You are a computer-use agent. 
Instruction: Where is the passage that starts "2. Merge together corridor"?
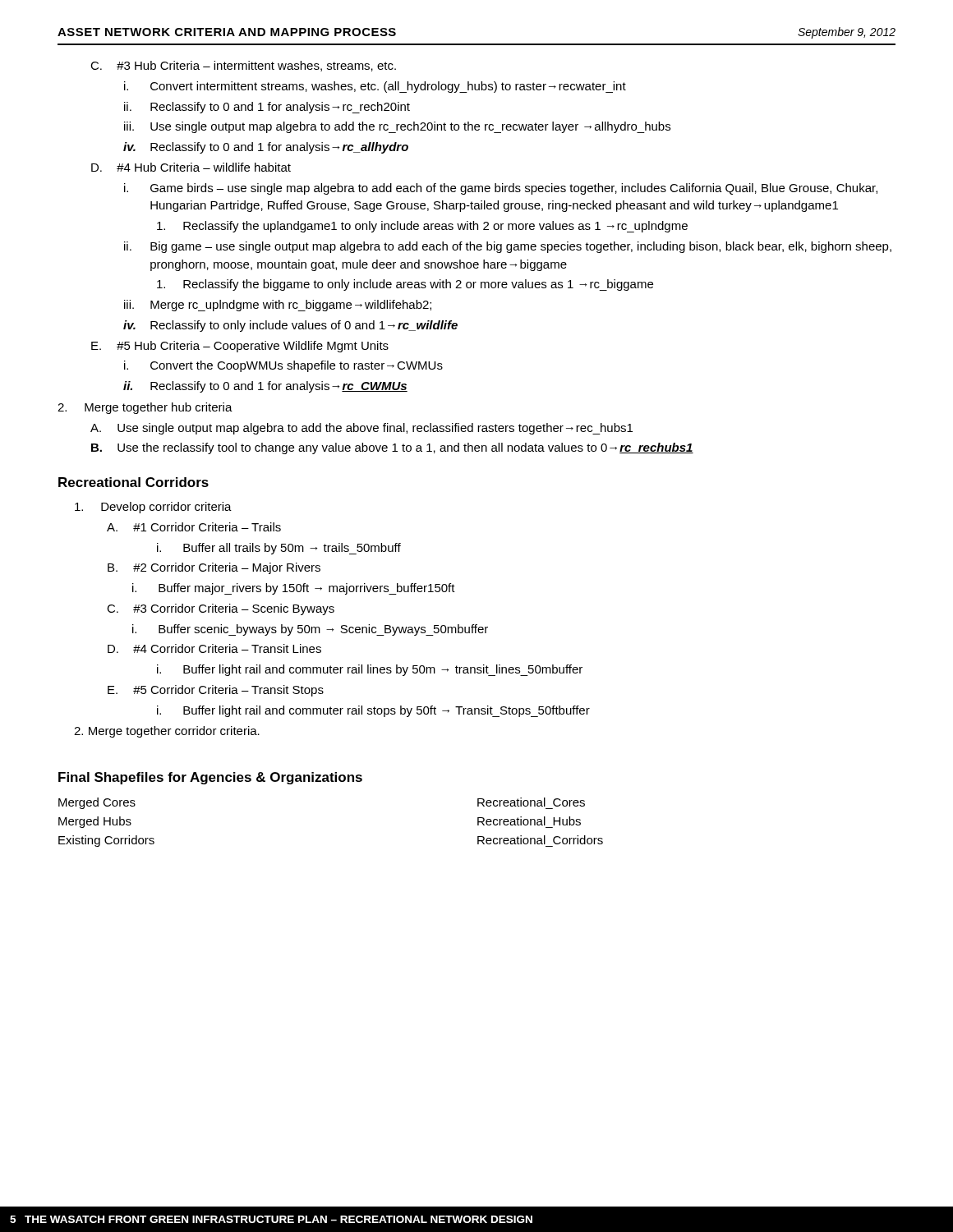point(167,731)
